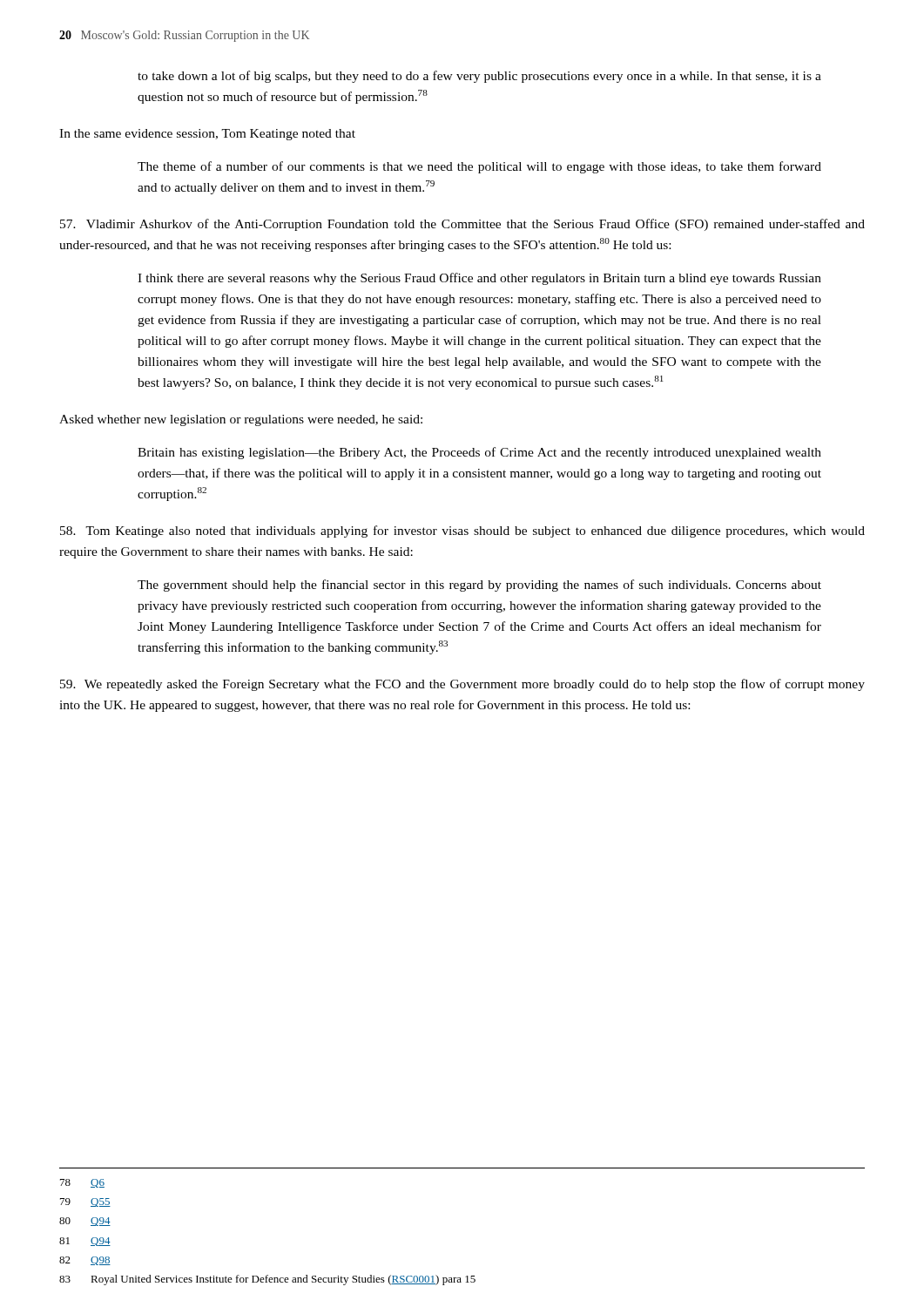Screen dimensions: 1307x924
Task: Select the text block that says "The theme of a number of our comments"
Action: point(479,177)
